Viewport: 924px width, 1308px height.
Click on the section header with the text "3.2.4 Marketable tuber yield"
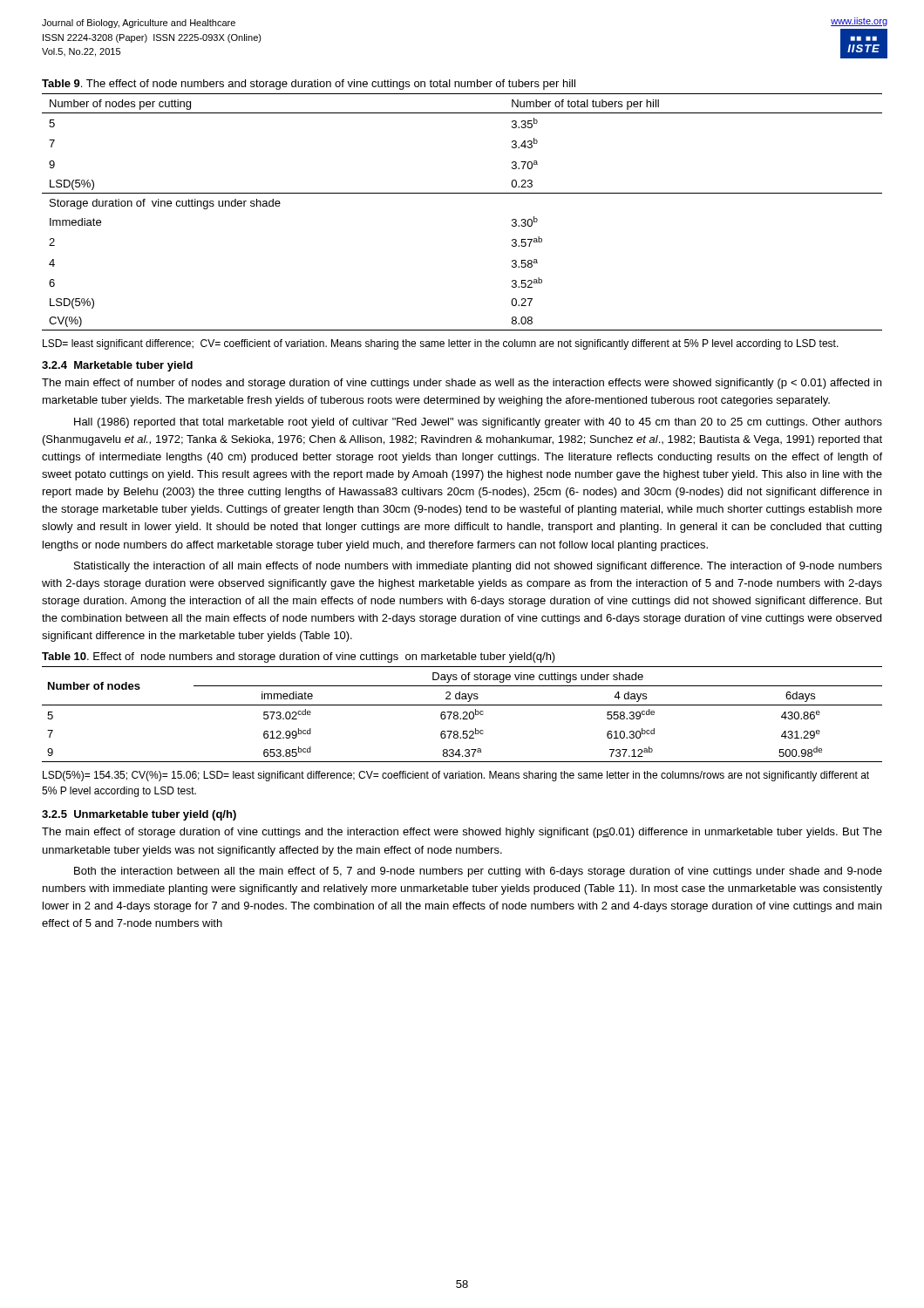coord(117,365)
